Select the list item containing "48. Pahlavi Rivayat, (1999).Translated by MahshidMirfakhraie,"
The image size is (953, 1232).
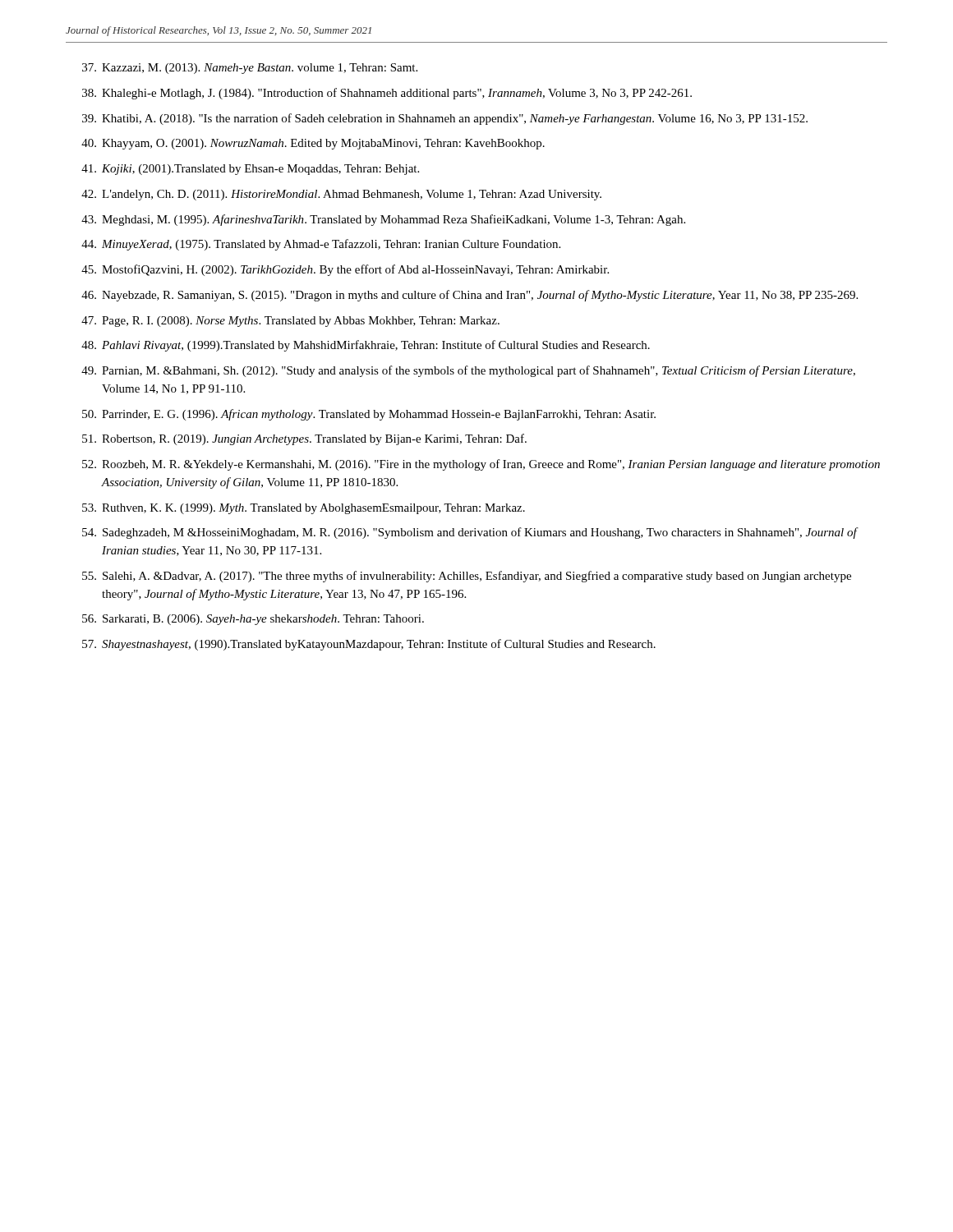[476, 346]
